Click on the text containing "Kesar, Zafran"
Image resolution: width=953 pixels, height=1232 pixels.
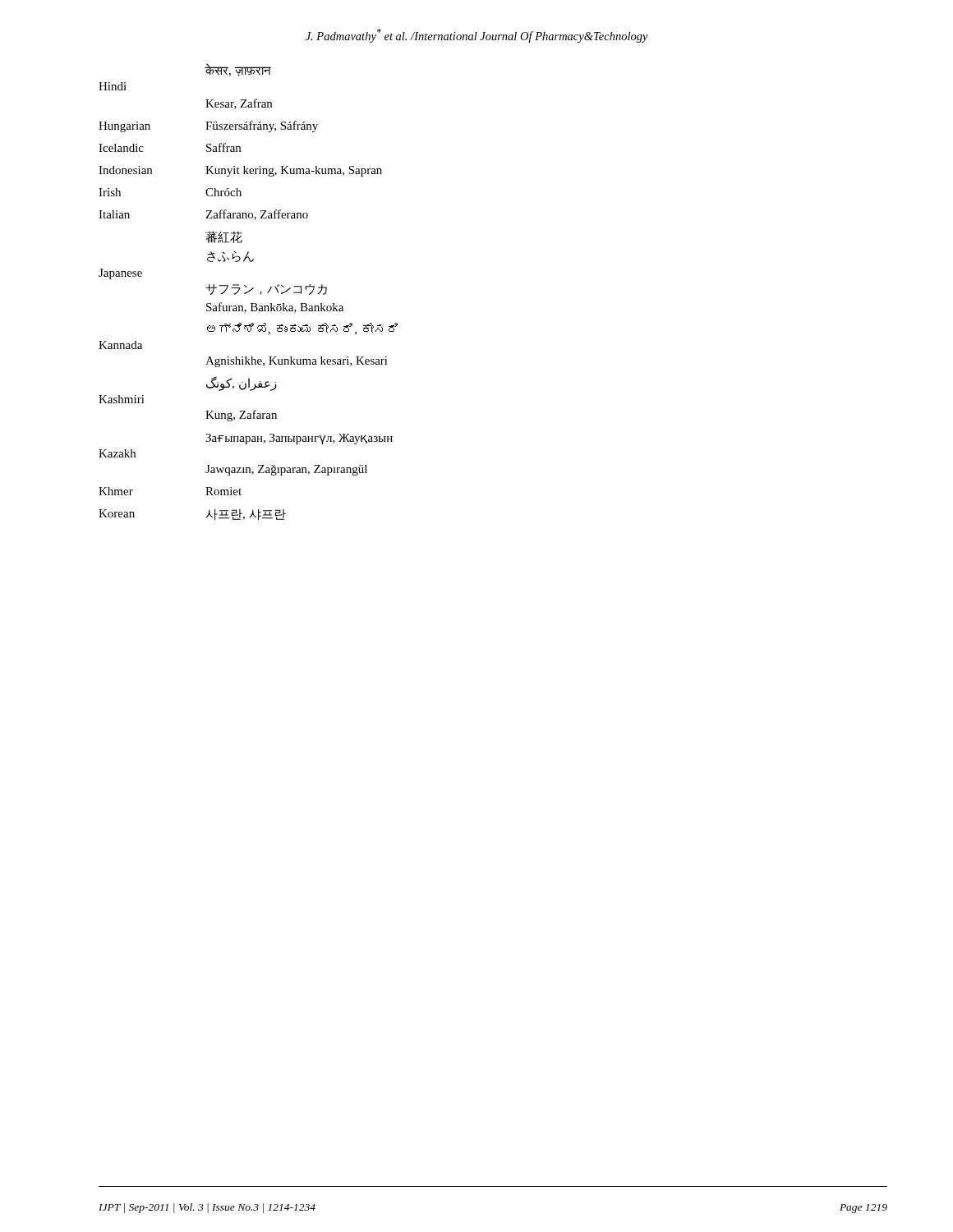239,103
